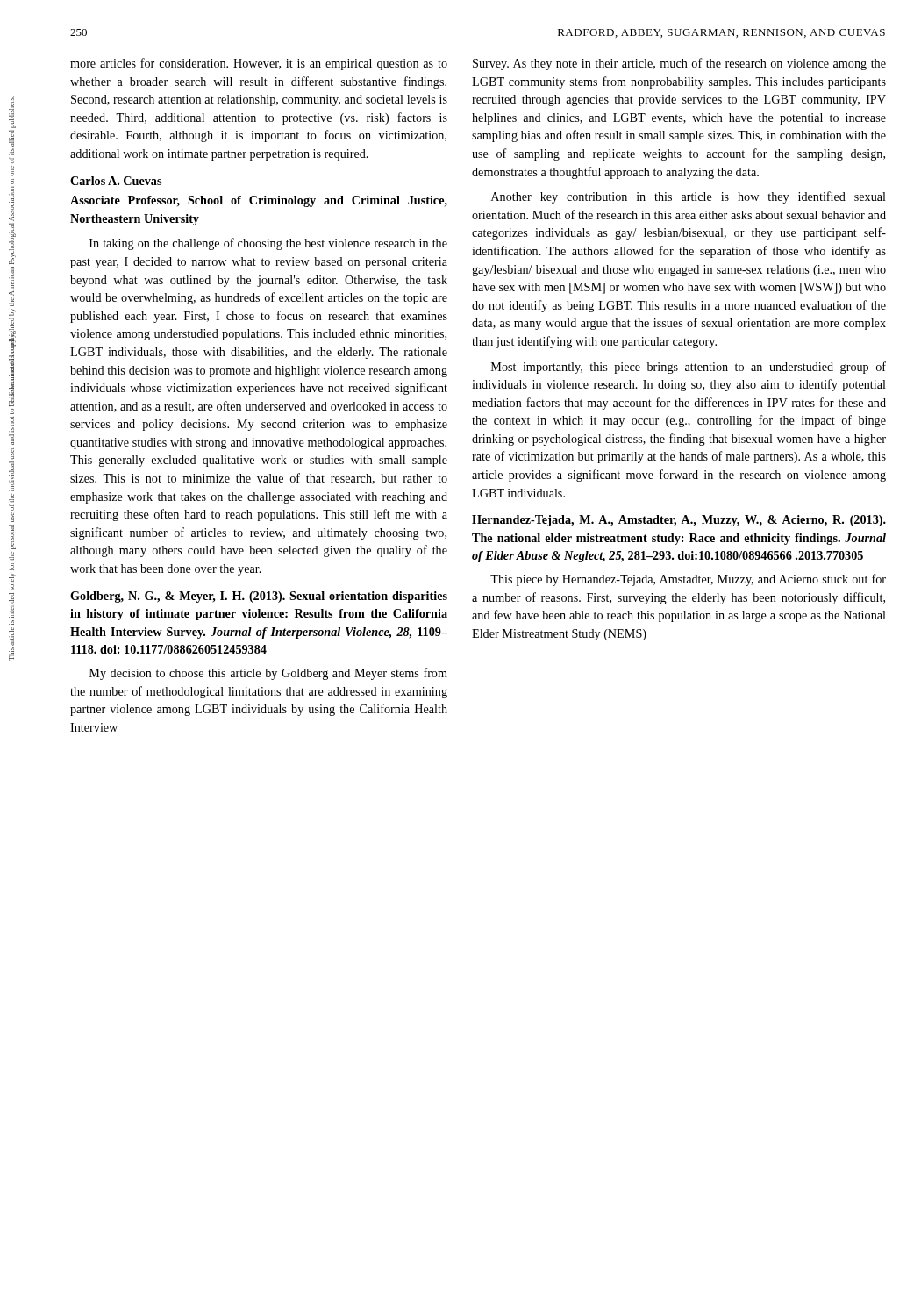Where is the passage that starts "Goldberg, N. G.,"?
Screen dimensions: 1316x921
coord(259,623)
